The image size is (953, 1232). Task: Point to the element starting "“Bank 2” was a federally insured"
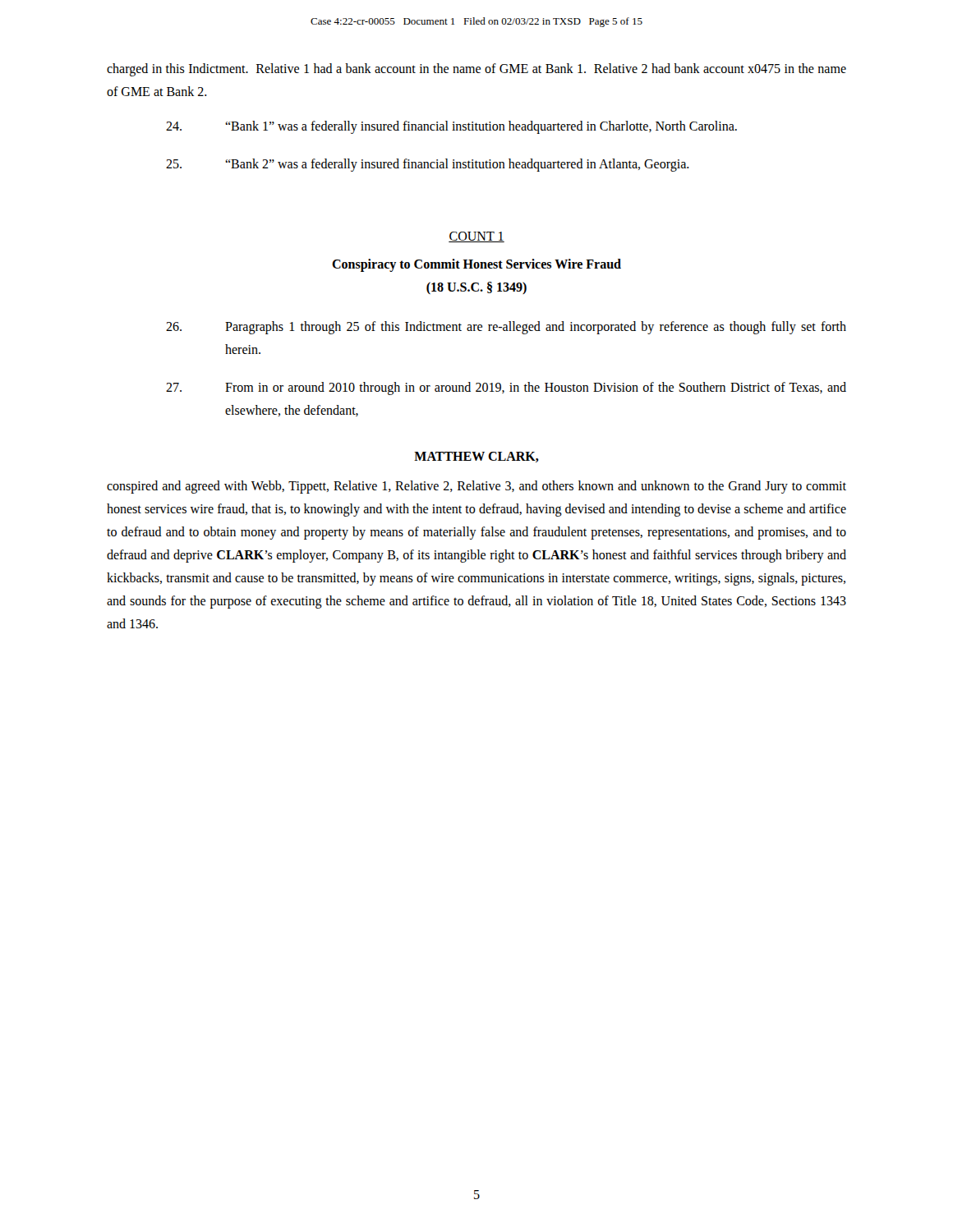tap(476, 164)
